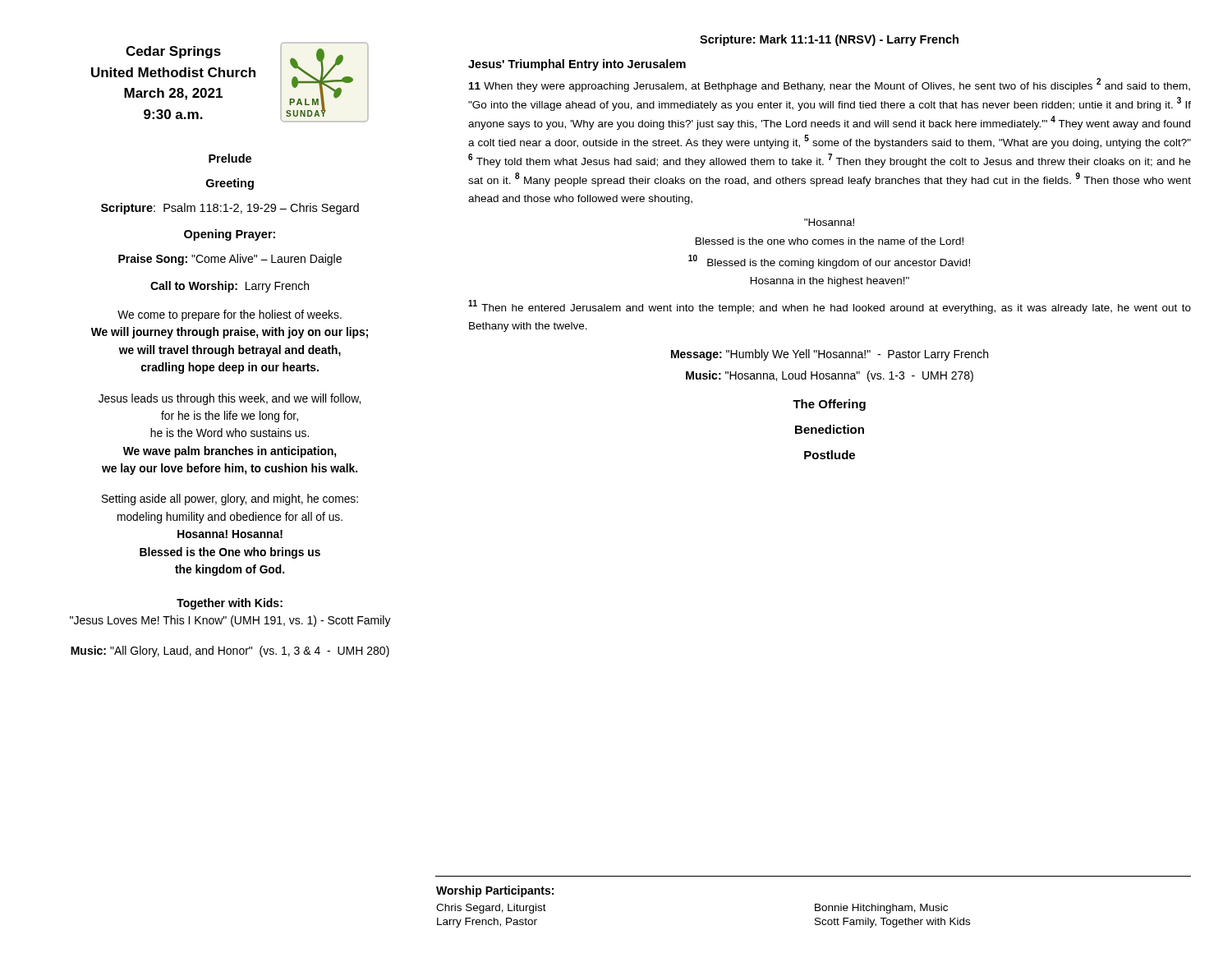The image size is (1232, 953).
Task: Where is the passage that starts ""Hosanna! Blessed is the one who"?
Action: (x=830, y=252)
